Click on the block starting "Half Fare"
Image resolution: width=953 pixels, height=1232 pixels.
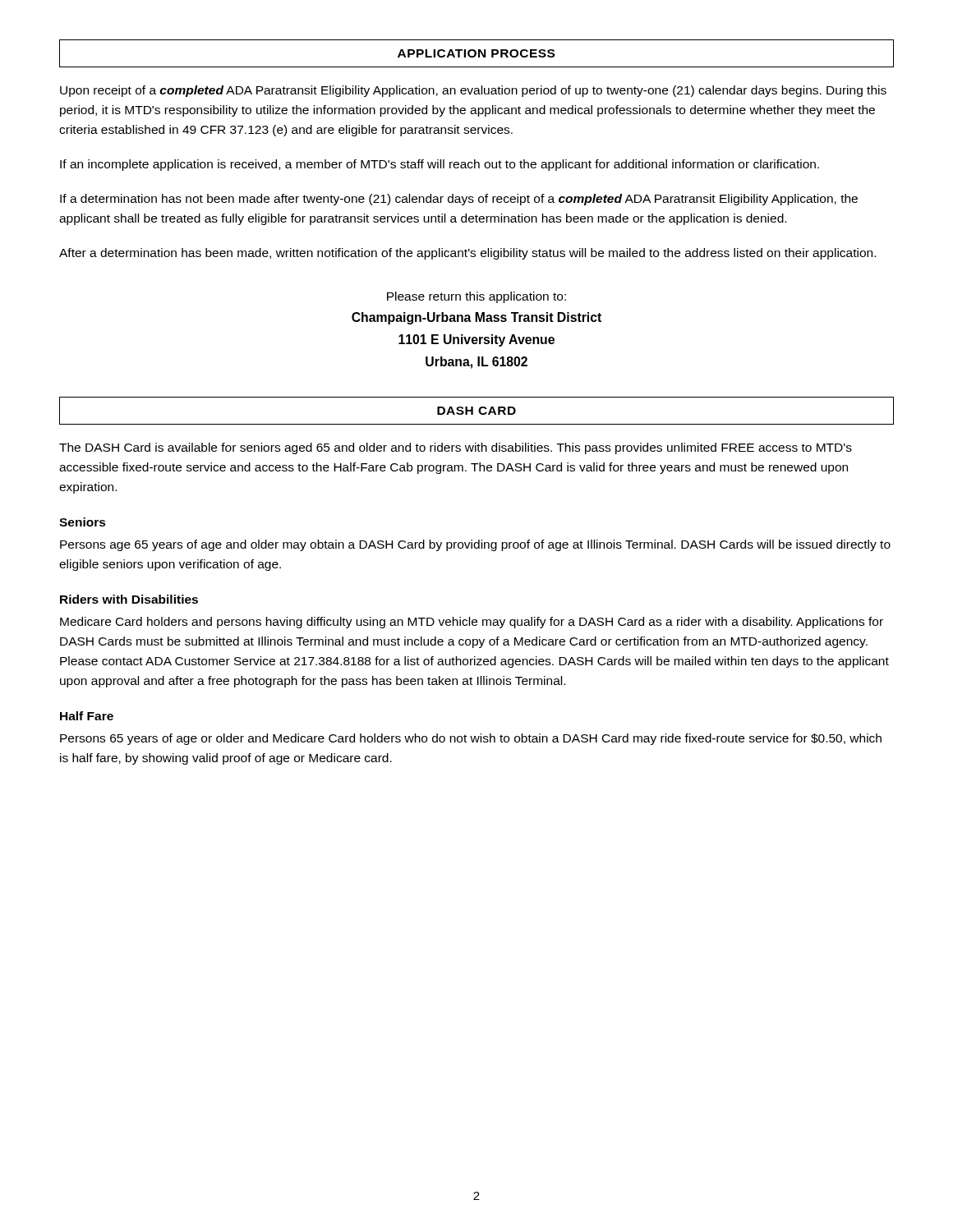(86, 716)
